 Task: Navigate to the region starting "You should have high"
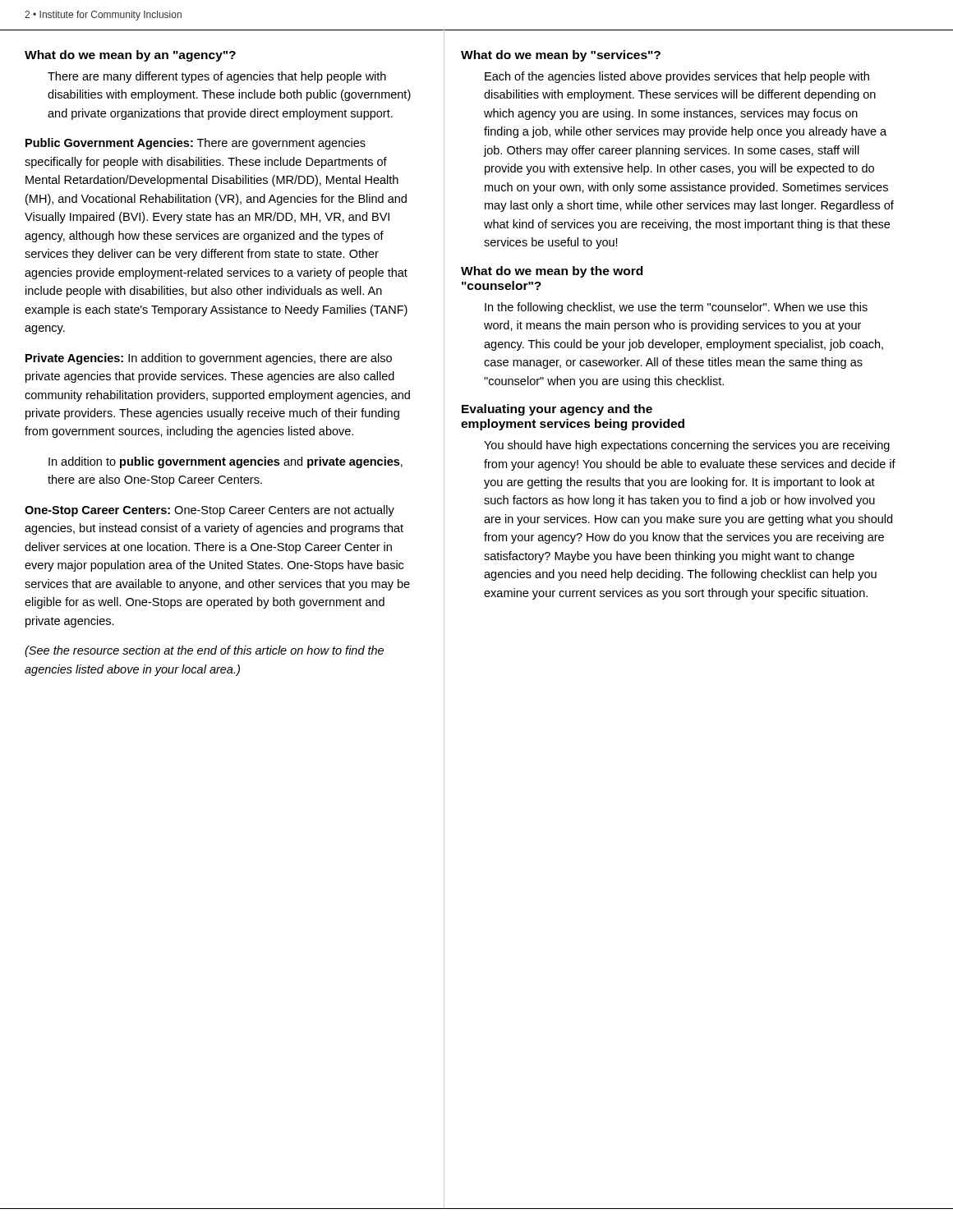(x=690, y=519)
